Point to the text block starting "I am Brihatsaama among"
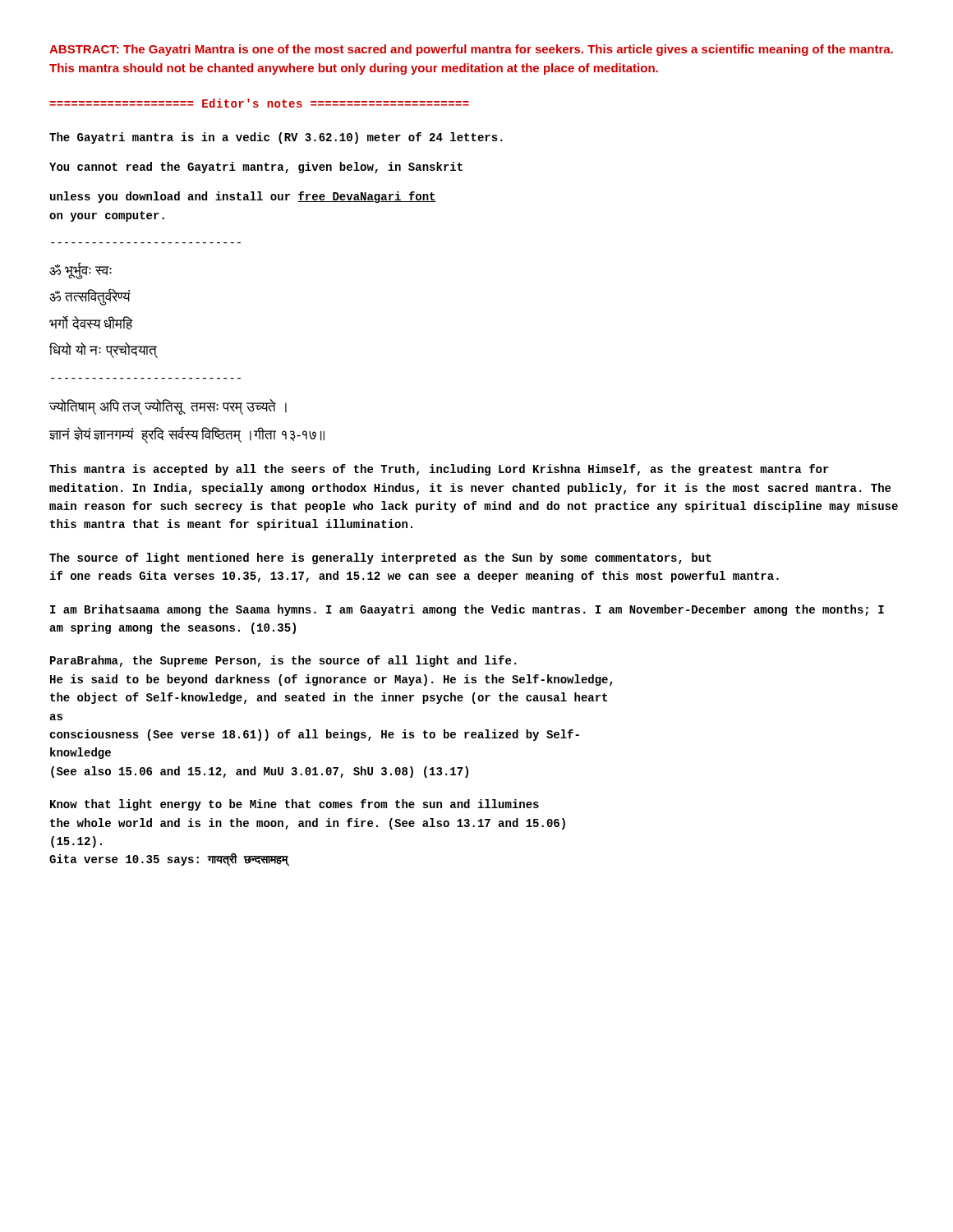 coord(467,619)
